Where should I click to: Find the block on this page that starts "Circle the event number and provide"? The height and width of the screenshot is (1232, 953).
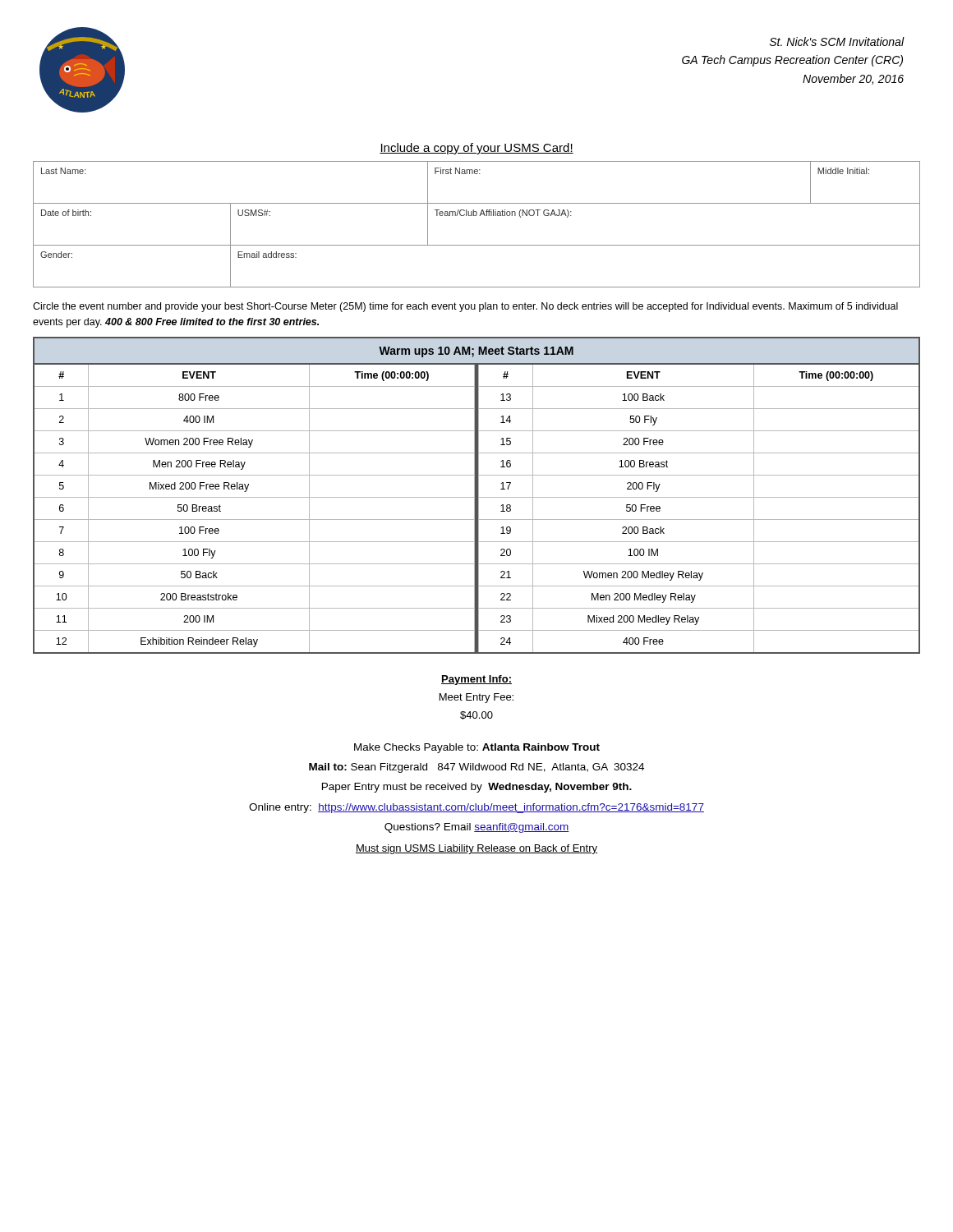pyautogui.click(x=466, y=314)
